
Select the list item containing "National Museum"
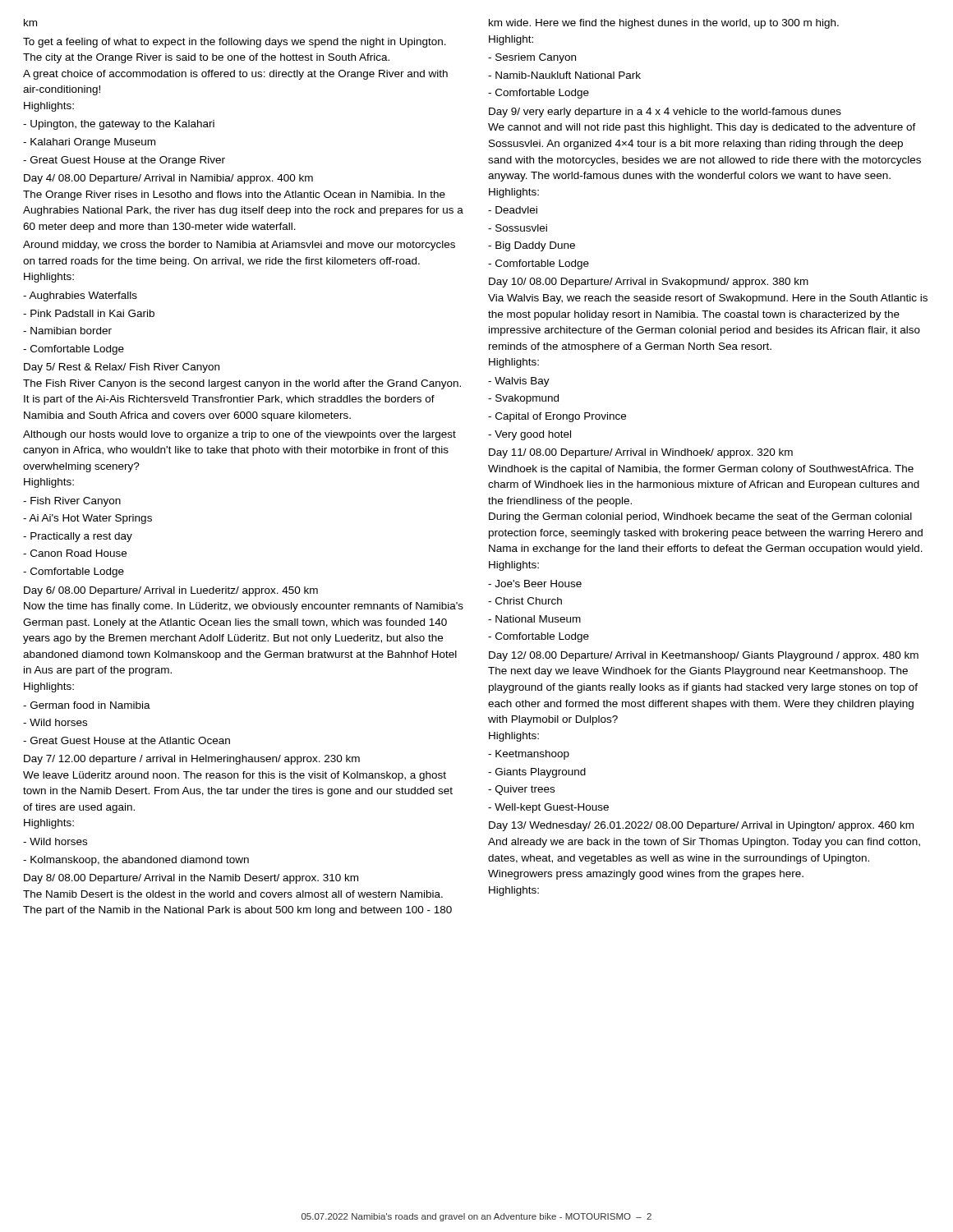tap(535, 619)
